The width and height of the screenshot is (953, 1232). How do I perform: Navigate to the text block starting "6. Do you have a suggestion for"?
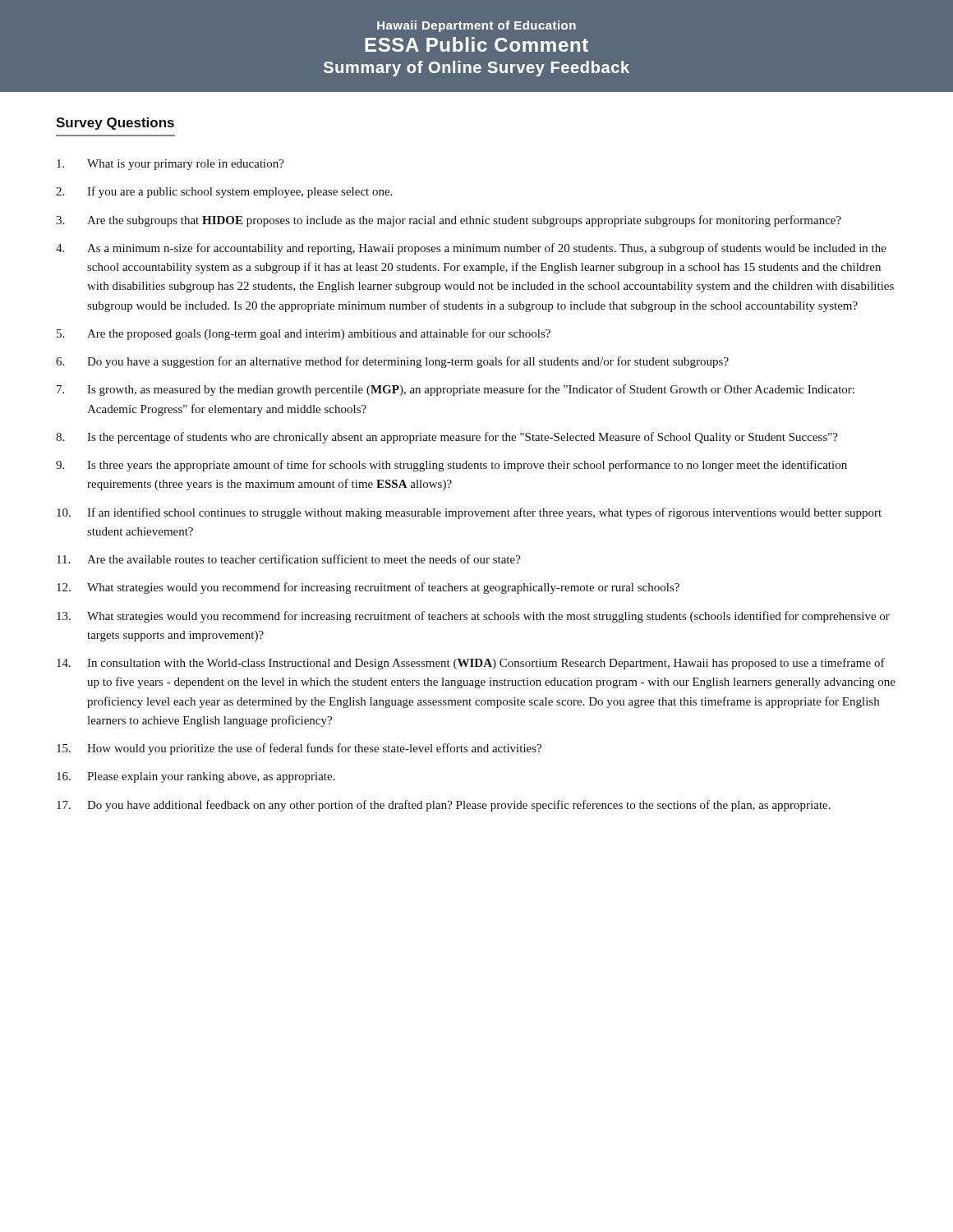point(476,362)
